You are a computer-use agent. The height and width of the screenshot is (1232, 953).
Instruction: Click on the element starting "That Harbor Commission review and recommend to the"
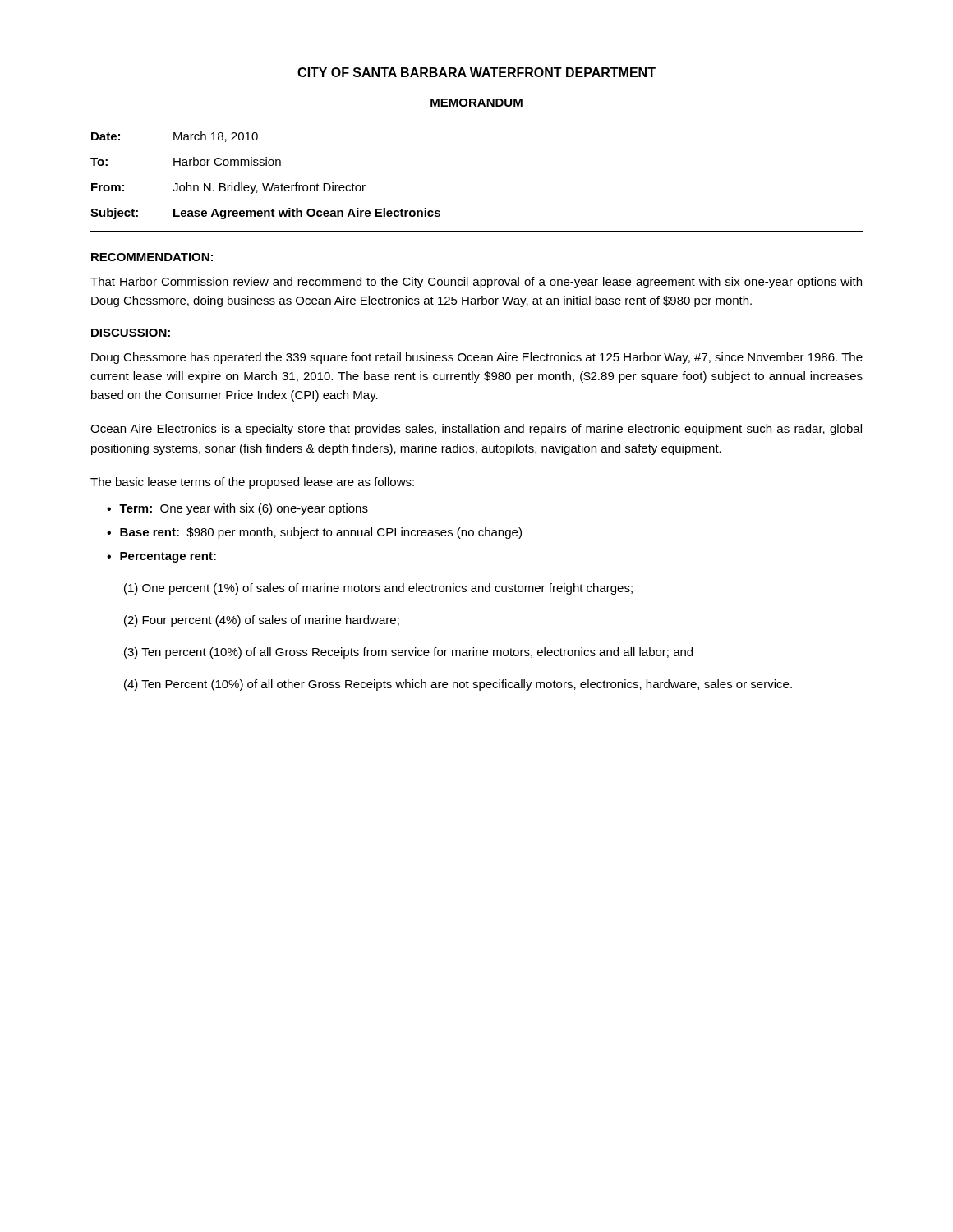[476, 291]
